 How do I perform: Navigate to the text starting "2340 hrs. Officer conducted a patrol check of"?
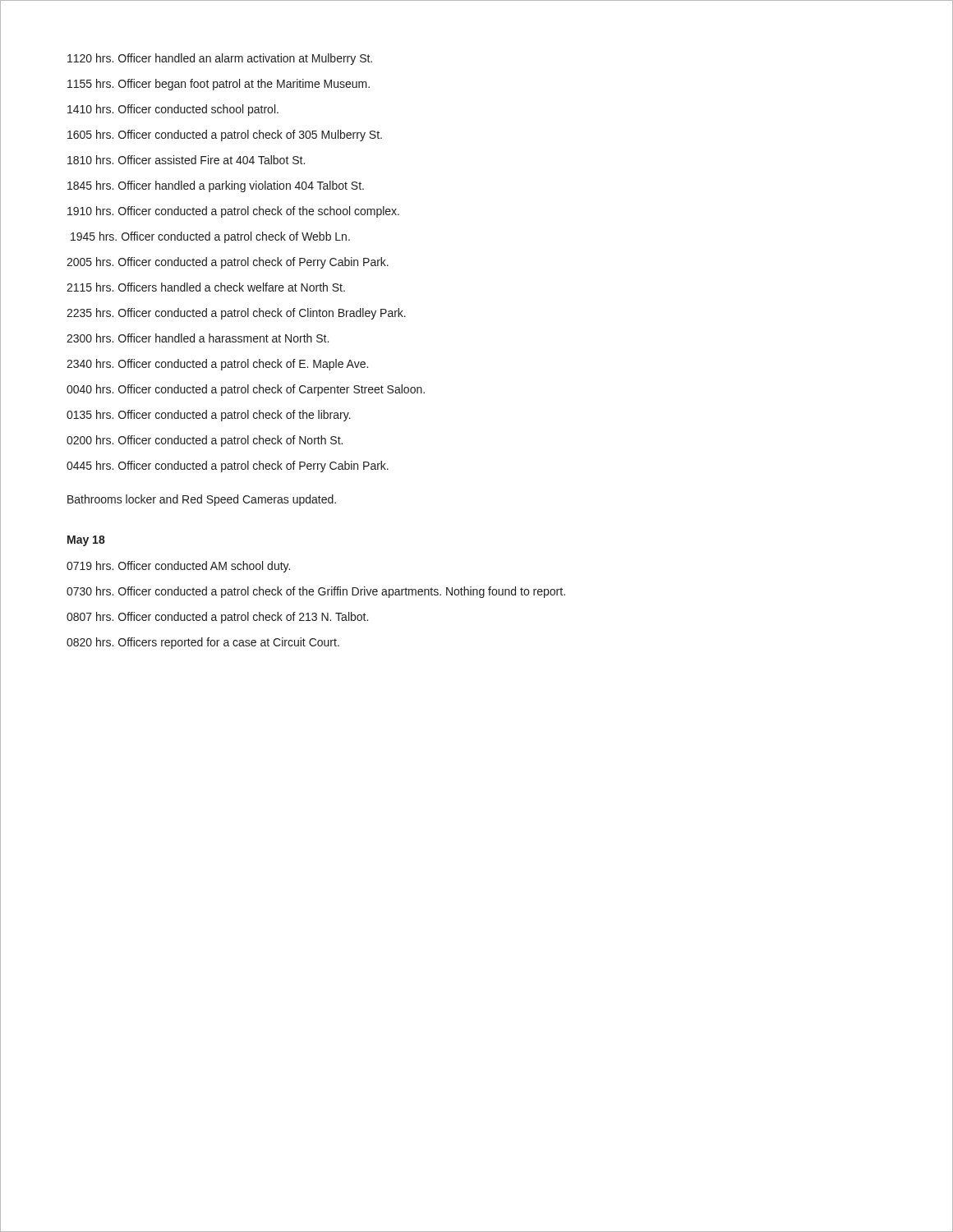(218, 364)
